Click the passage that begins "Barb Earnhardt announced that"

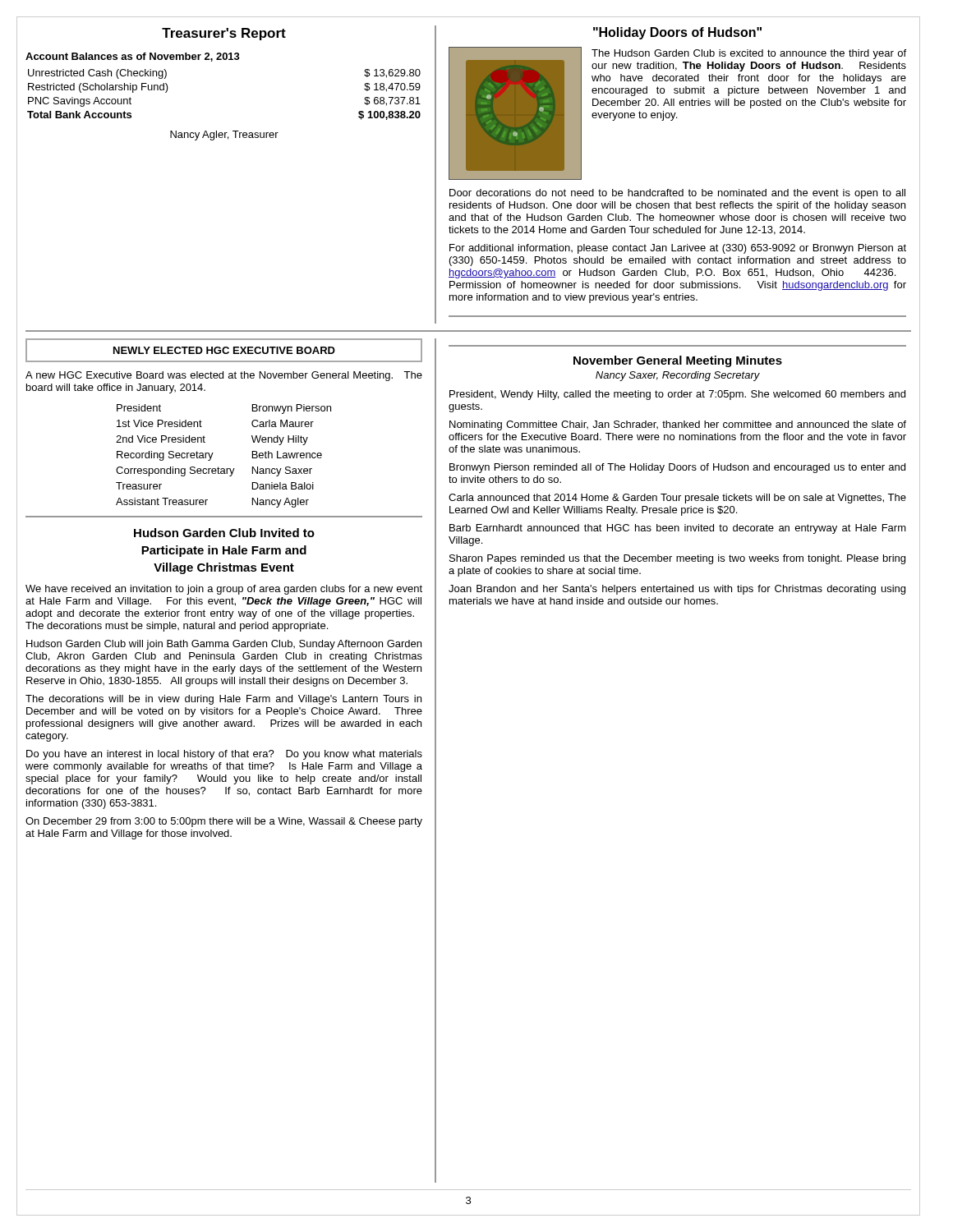677,534
